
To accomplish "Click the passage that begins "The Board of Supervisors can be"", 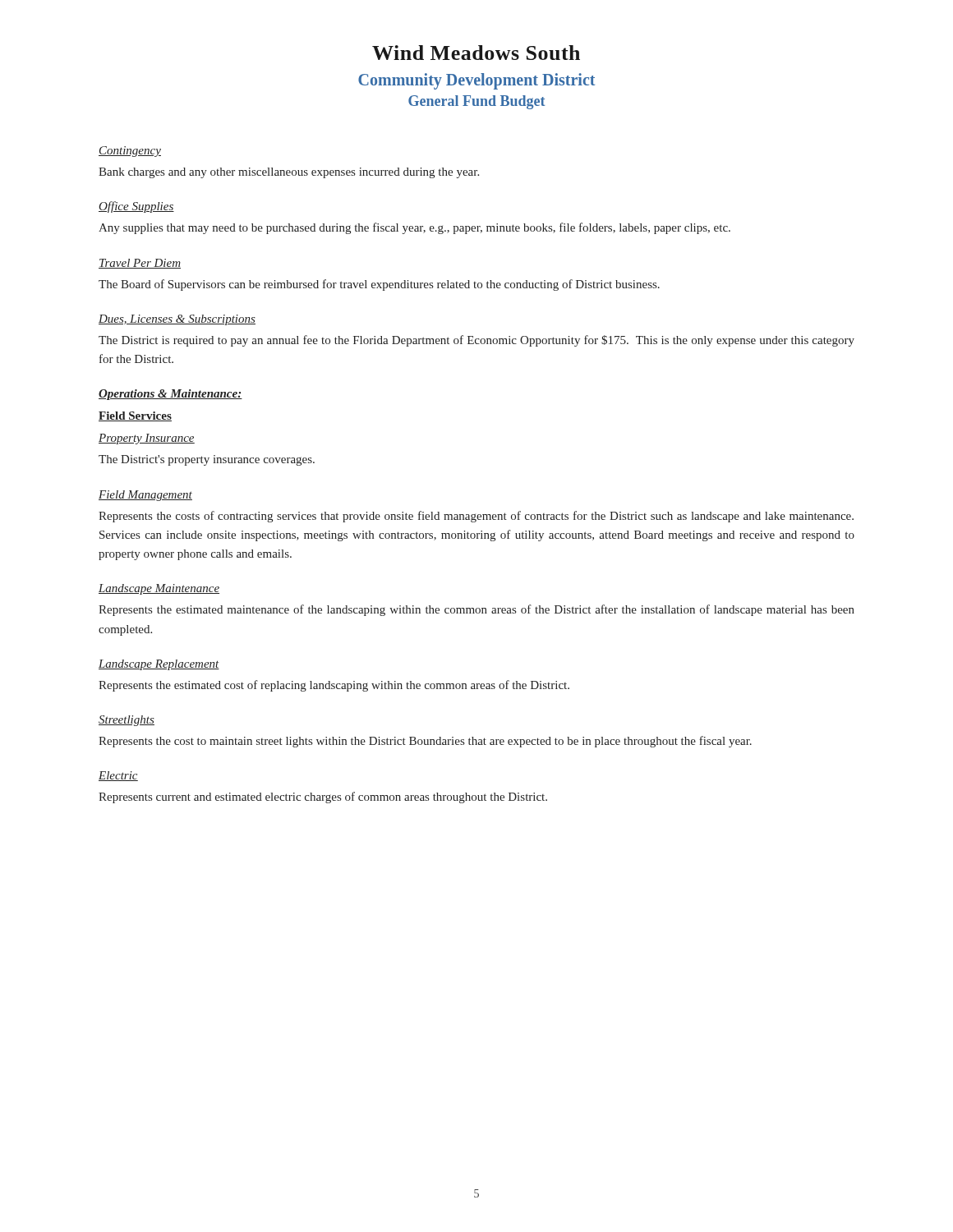I will [379, 284].
